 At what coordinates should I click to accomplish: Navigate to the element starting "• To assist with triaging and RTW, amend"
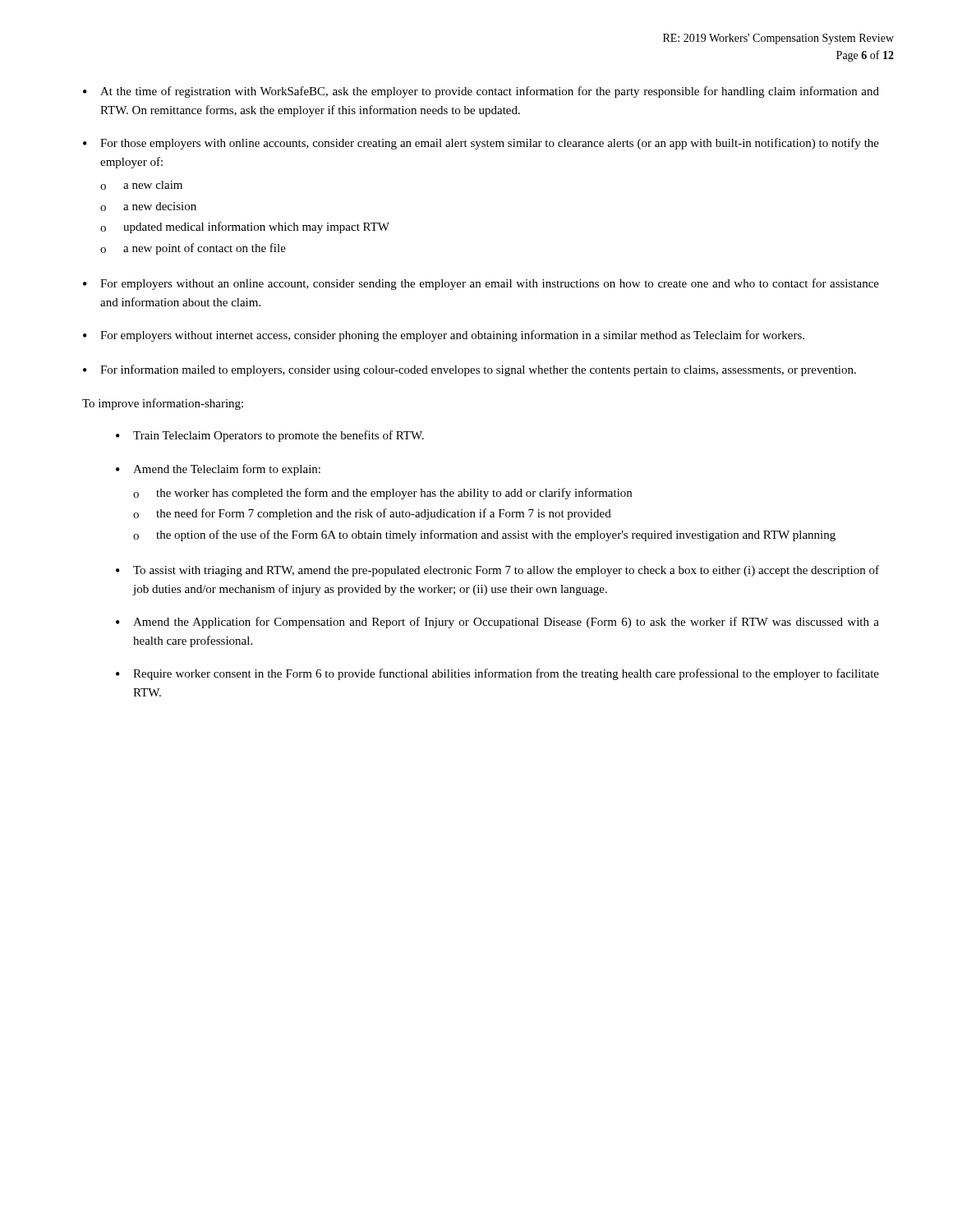(x=497, y=580)
